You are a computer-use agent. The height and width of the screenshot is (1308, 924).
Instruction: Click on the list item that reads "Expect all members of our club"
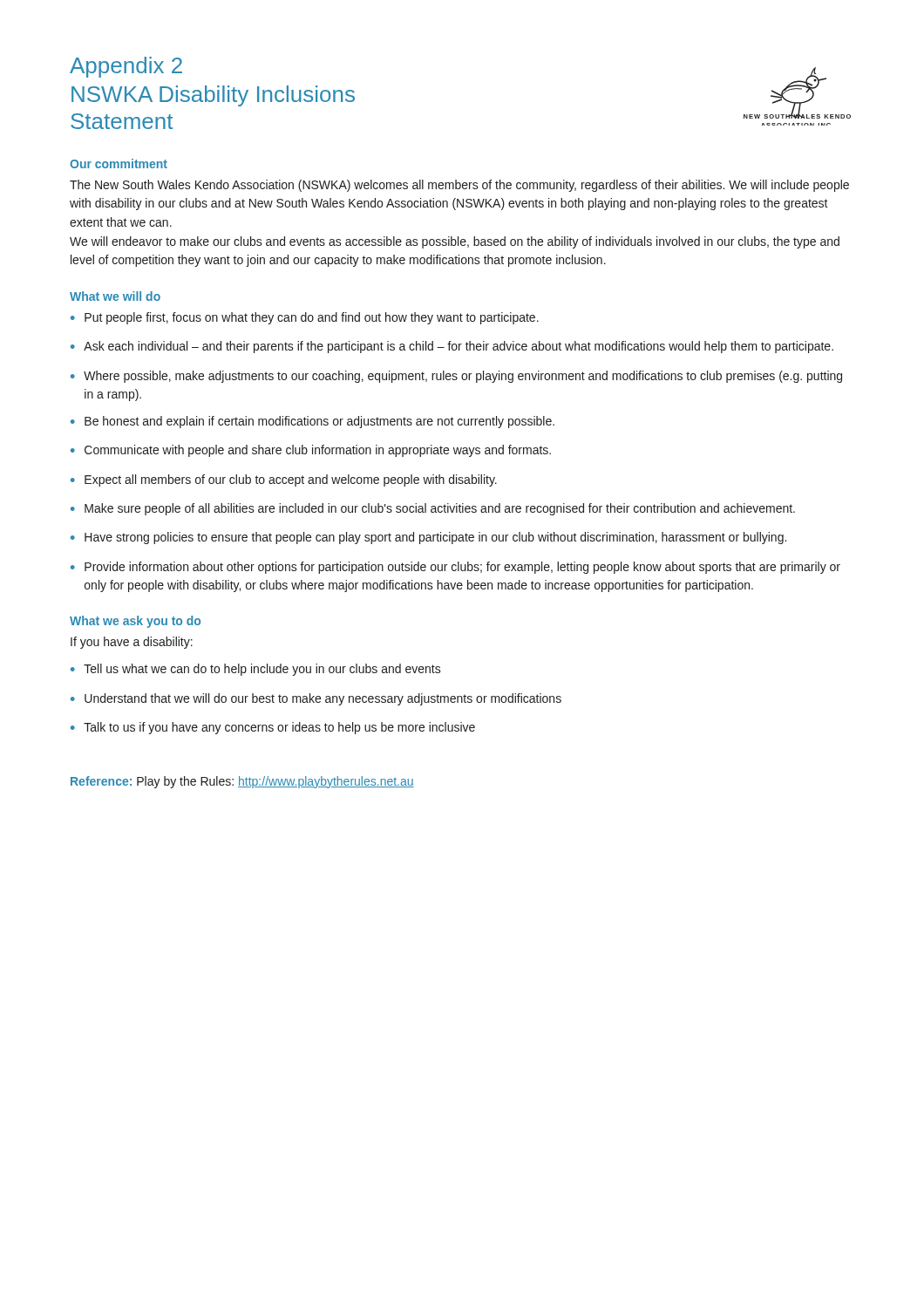tap(291, 479)
